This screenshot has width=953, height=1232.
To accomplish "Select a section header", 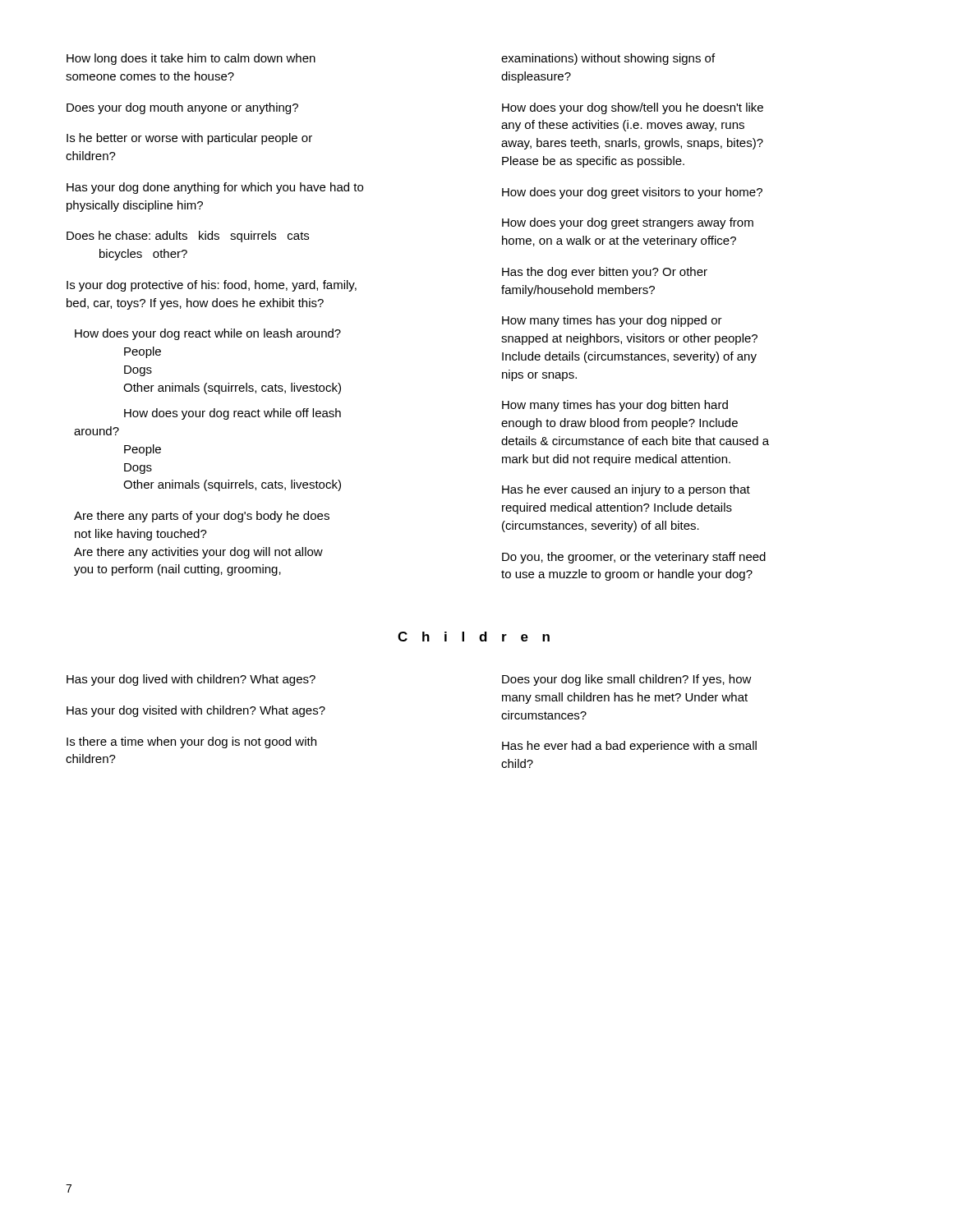I will click(x=476, y=637).
